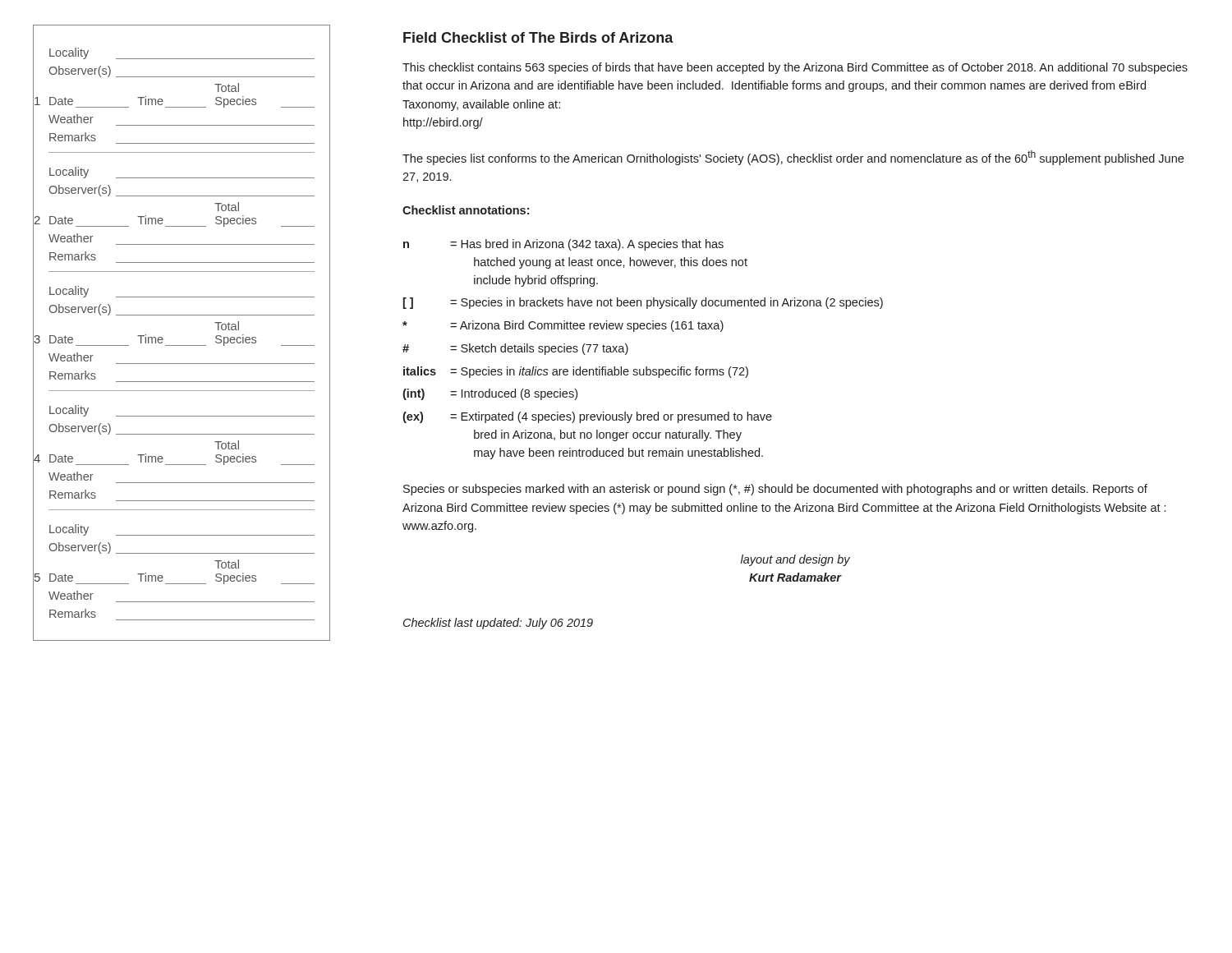
Task: Navigate to the region starting "Checklist annotations:"
Action: [466, 210]
